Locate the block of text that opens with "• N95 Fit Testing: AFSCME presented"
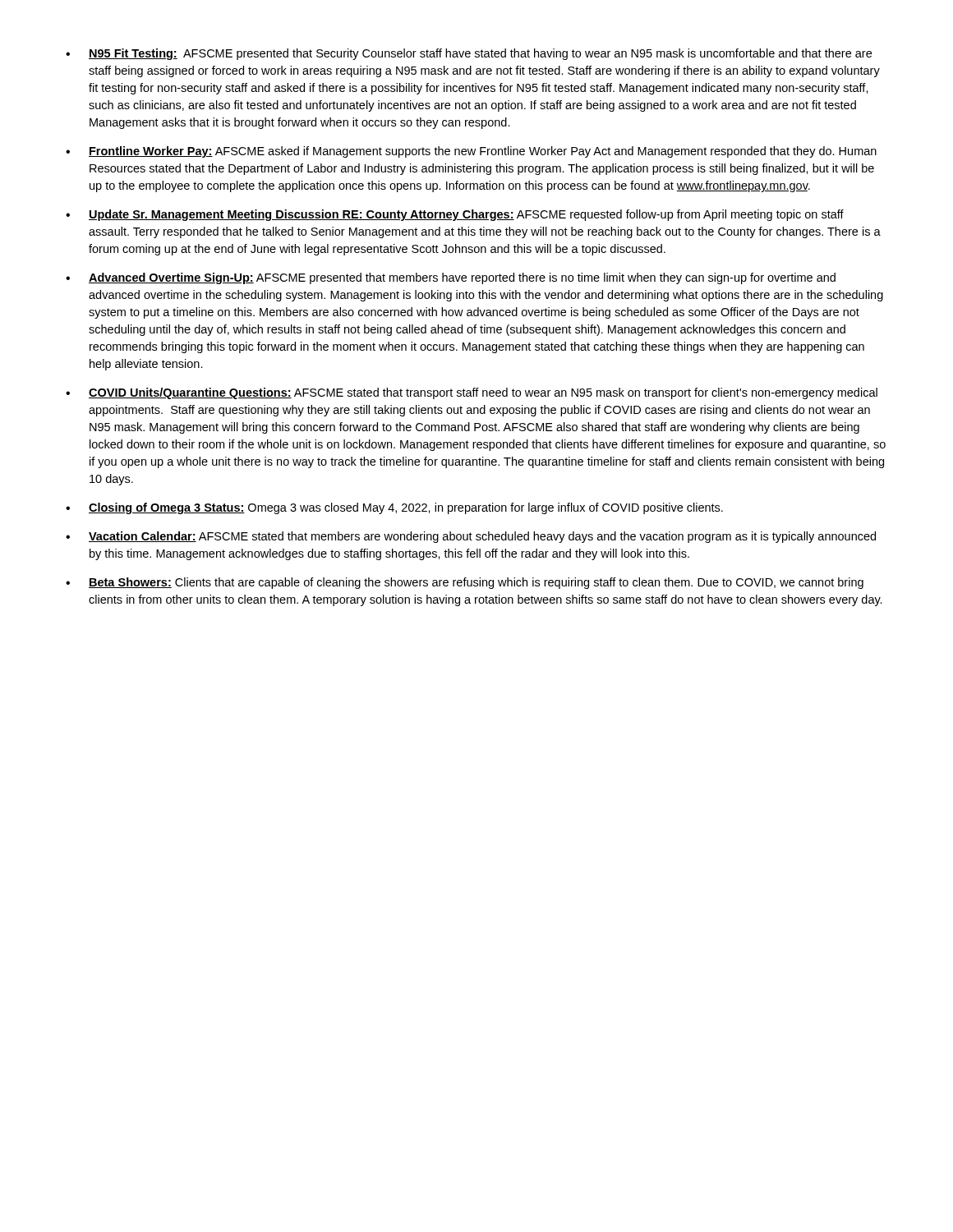Image resolution: width=953 pixels, height=1232 pixels. coord(476,88)
